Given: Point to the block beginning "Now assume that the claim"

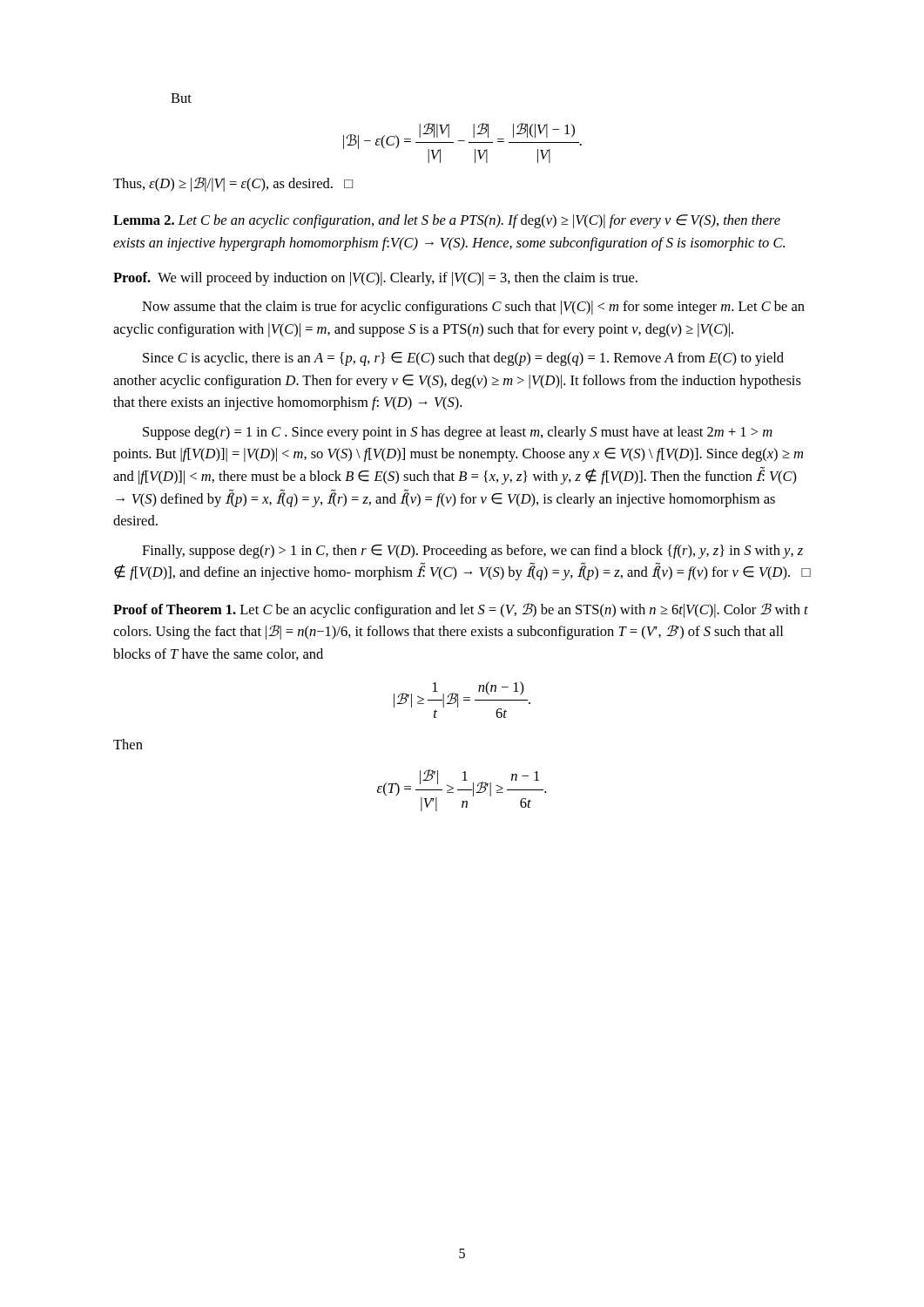Looking at the screenshot, I should click(459, 317).
